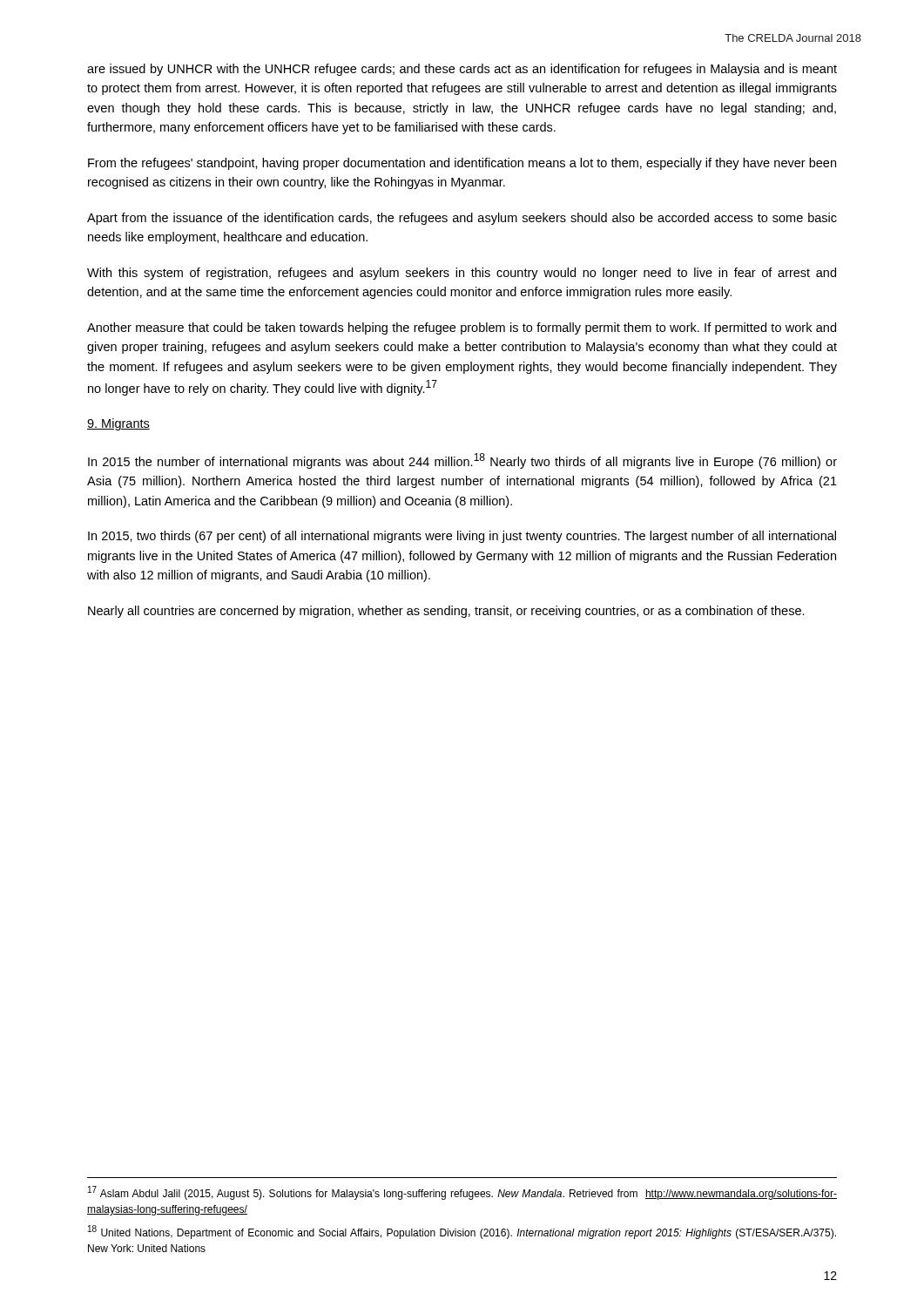The height and width of the screenshot is (1307, 924).
Task: Point to the block beginning "17 Aslam Abdul Jalil (2015,"
Action: [x=462, y=1200]
